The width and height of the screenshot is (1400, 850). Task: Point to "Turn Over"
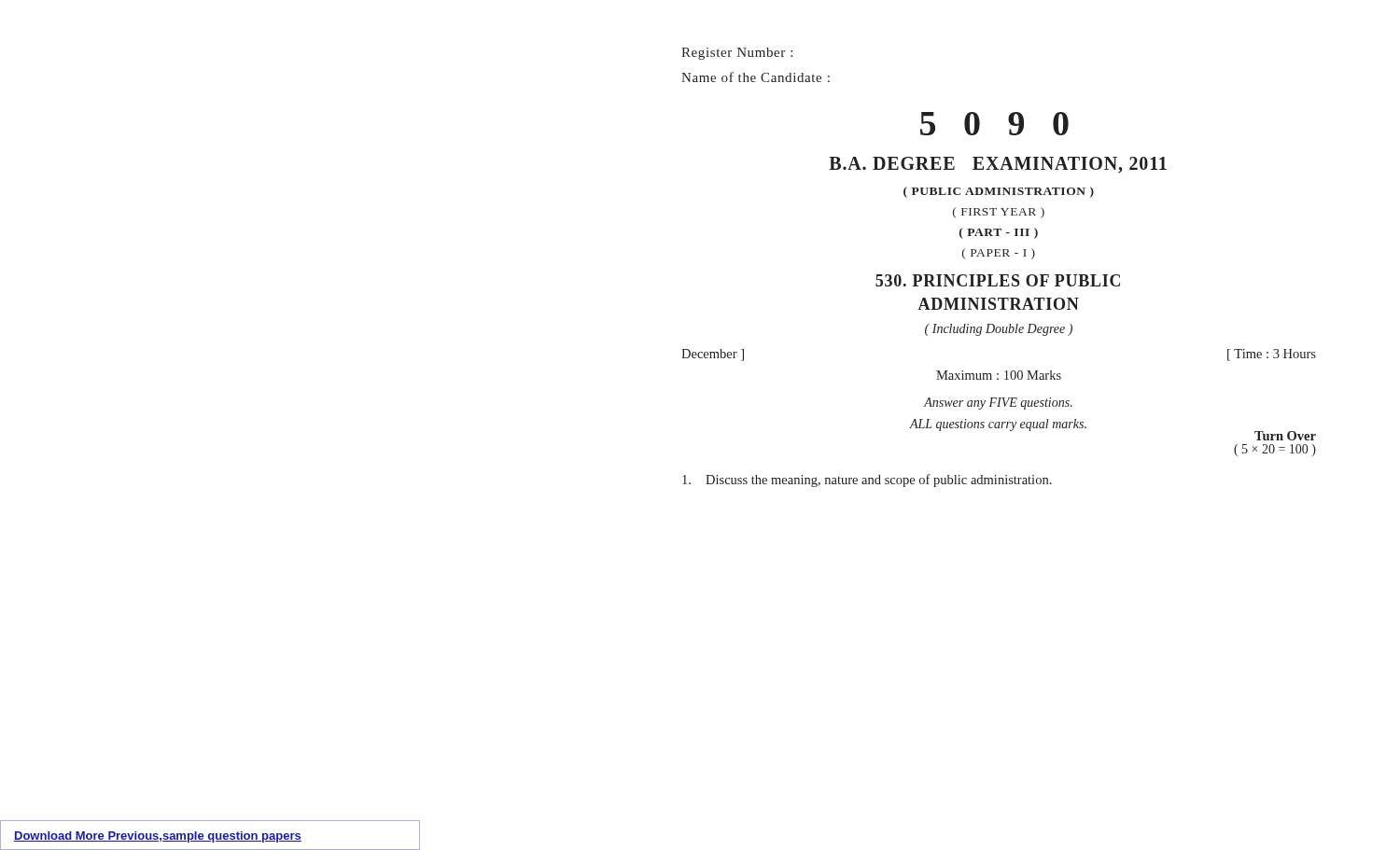[x=1285, y=436]
